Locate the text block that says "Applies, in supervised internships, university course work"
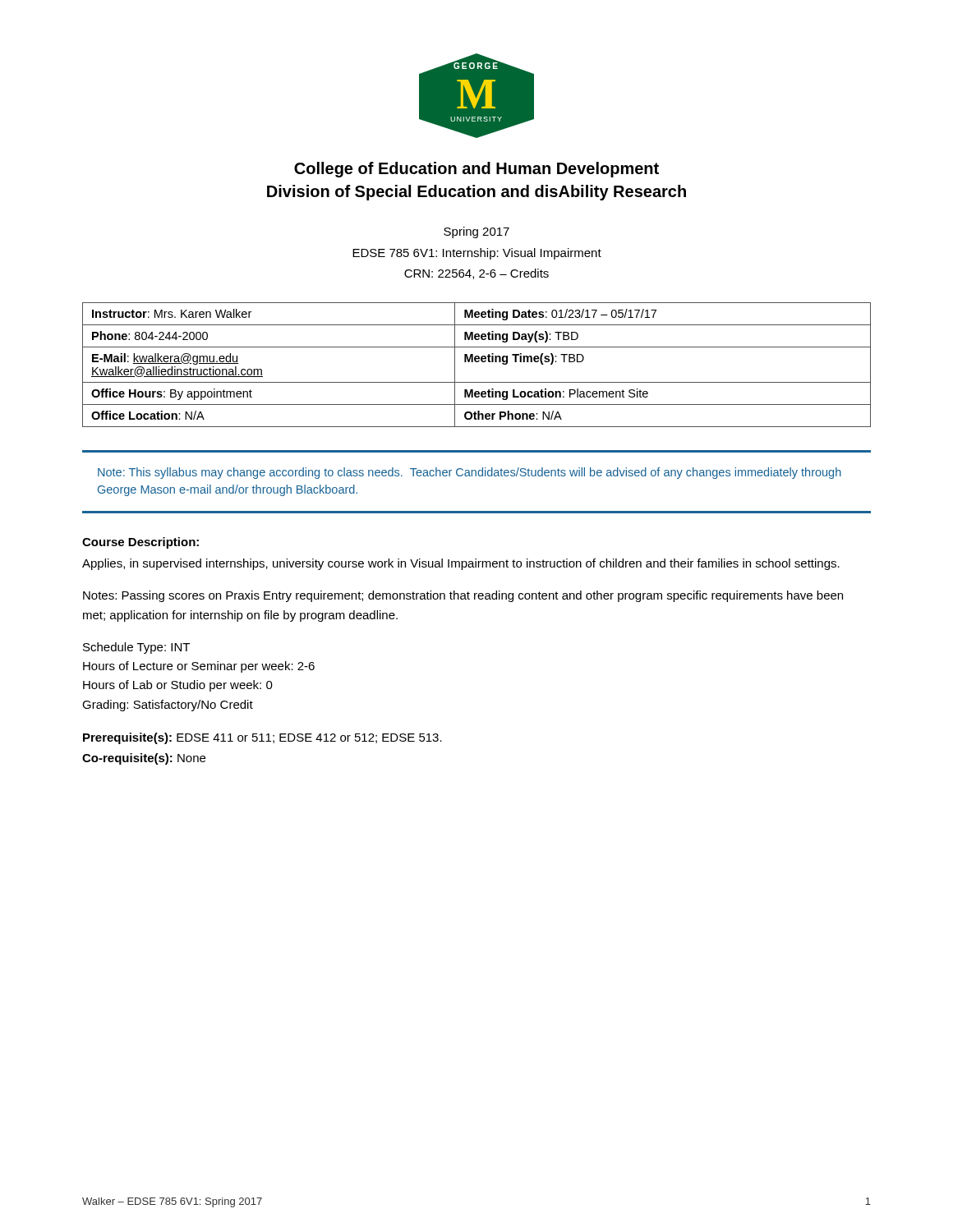 [x=461, y=563]
